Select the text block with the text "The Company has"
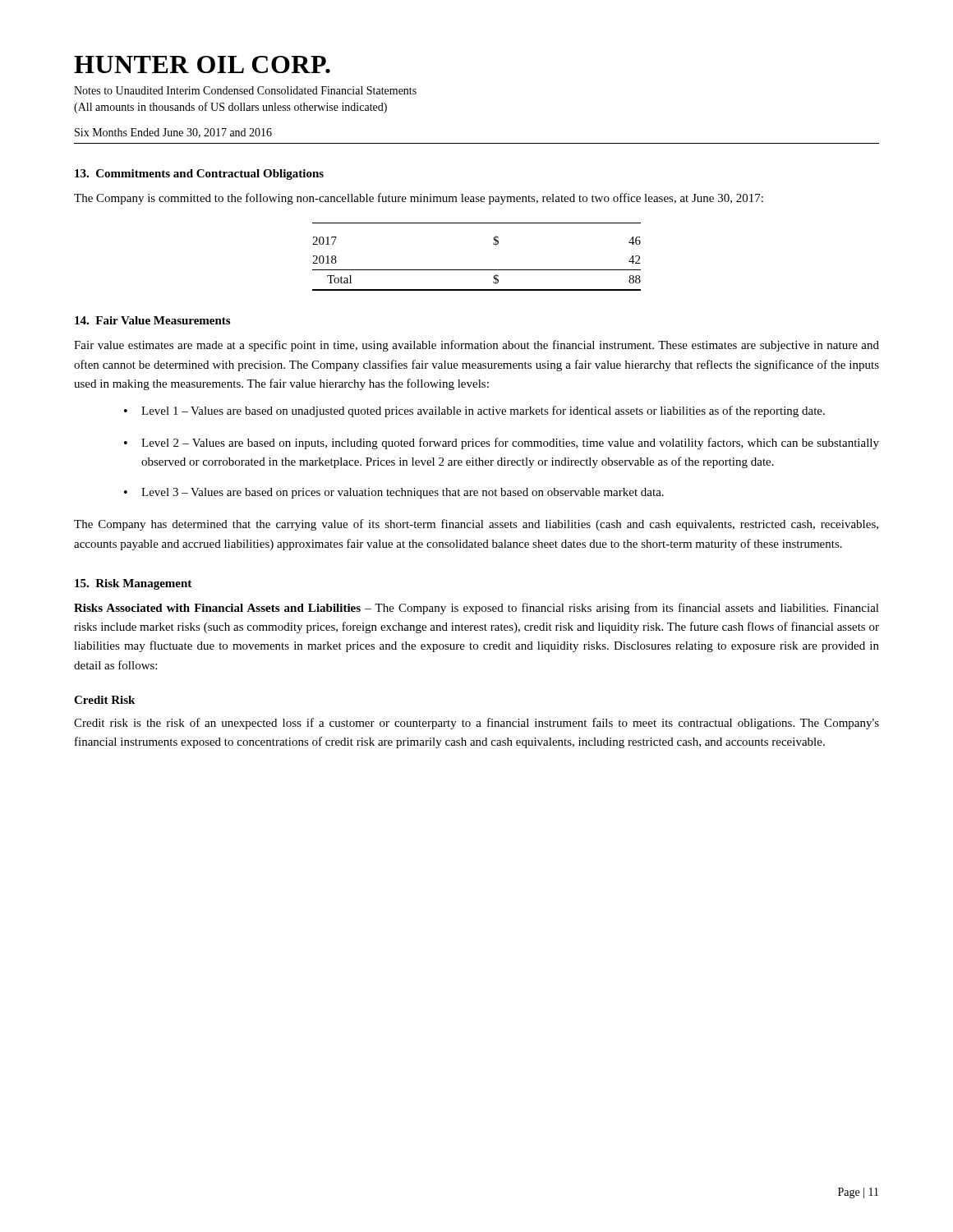This screenshot has height=1232, width=953. pyautogui.click(x=476, y=534)
